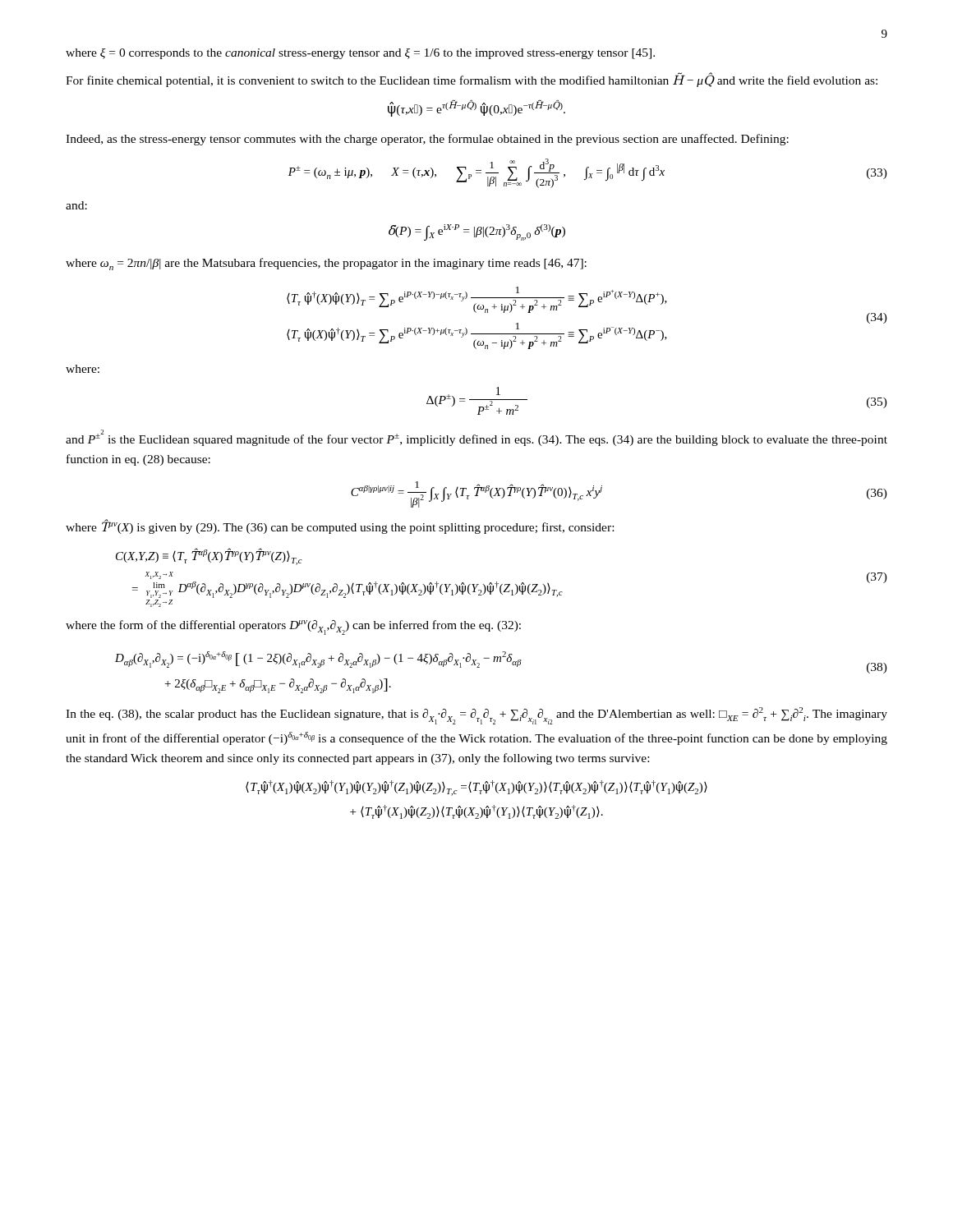Image resolution: width=953 pixels, height=1232 pixels.
Task: Locate the text block that reads "where ωn = 2πn/|β| are the"
Action: tap(327, 263)
